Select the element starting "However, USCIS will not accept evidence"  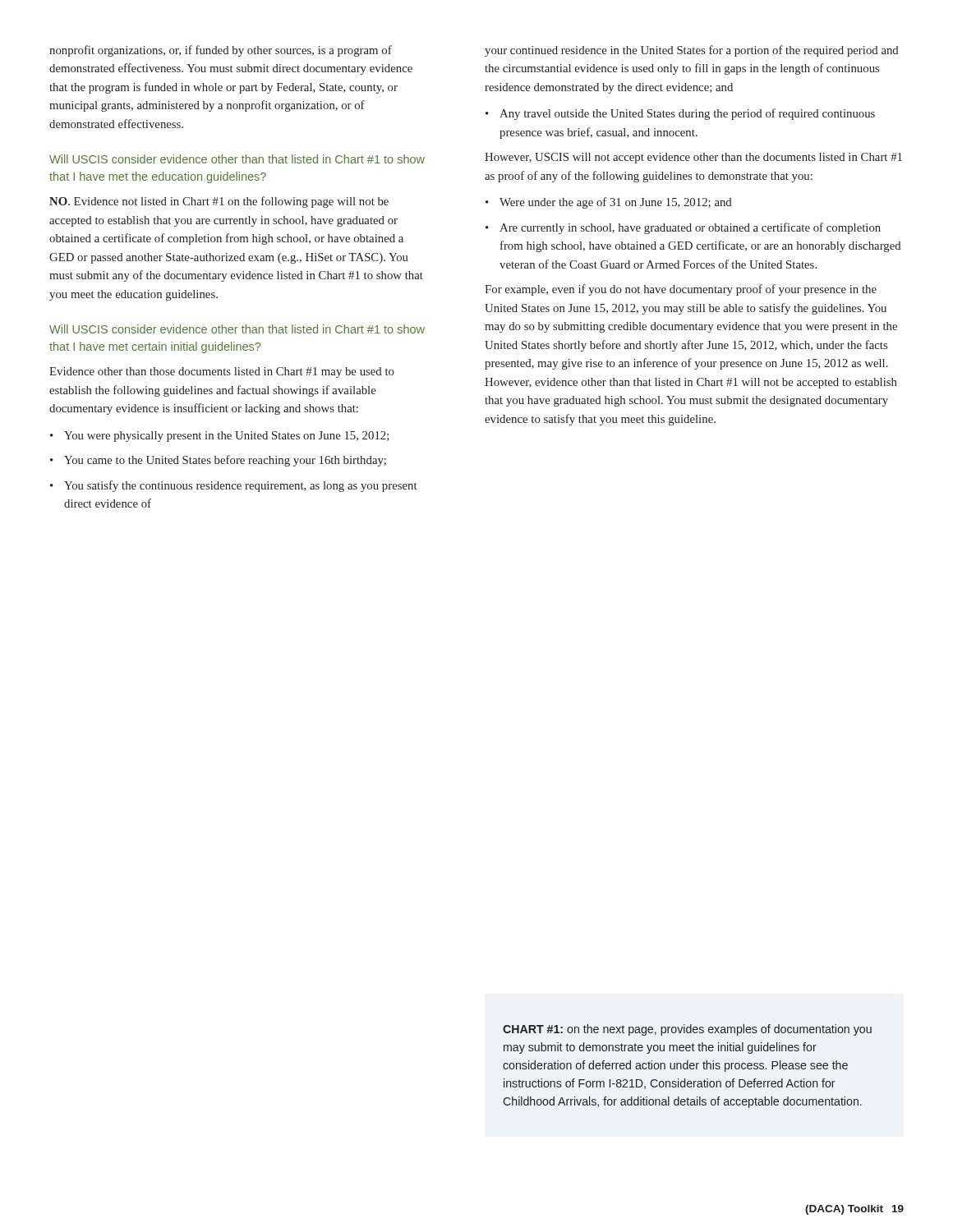694,167
